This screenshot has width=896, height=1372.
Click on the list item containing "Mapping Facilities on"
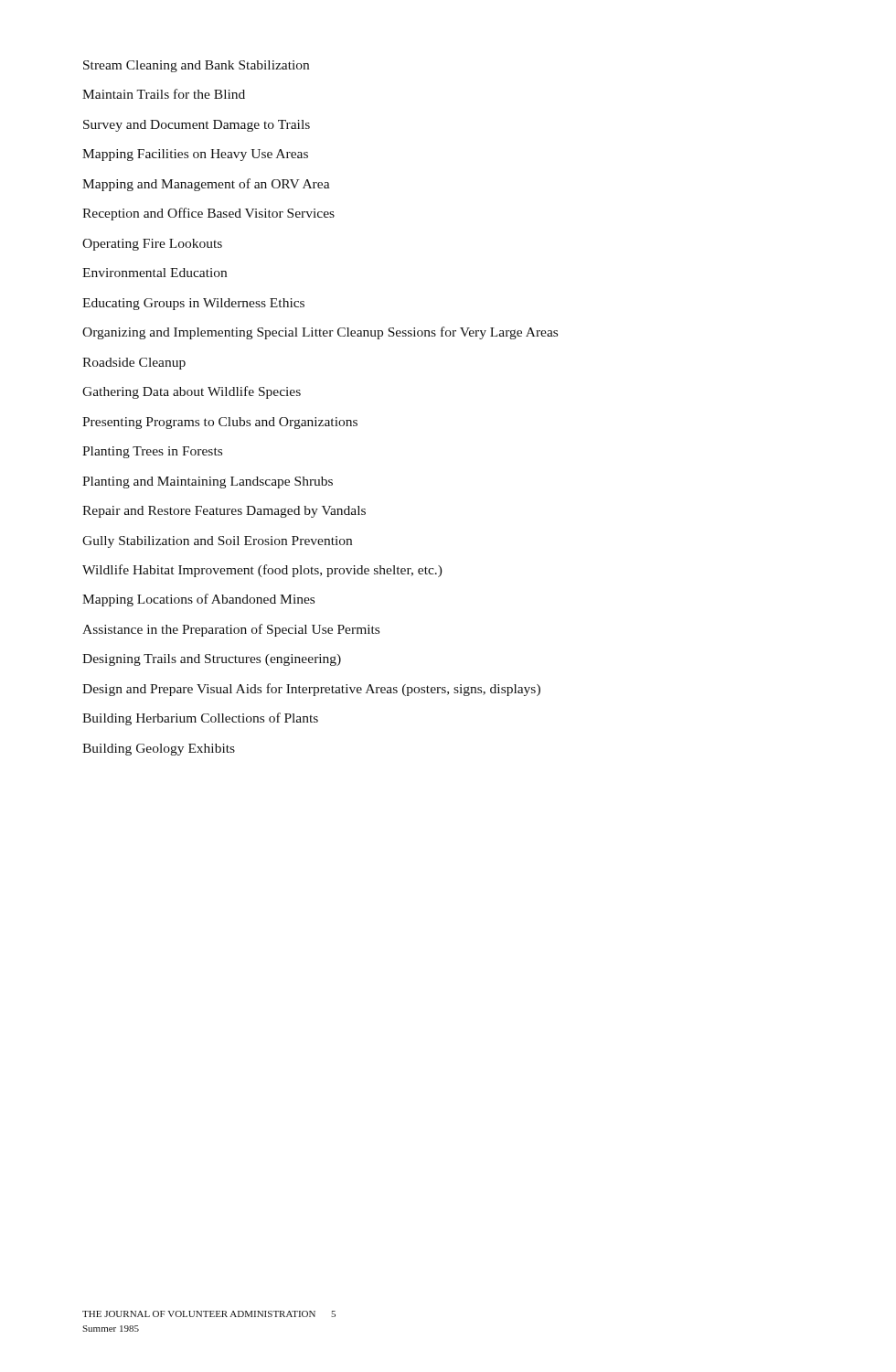(195, 154)
